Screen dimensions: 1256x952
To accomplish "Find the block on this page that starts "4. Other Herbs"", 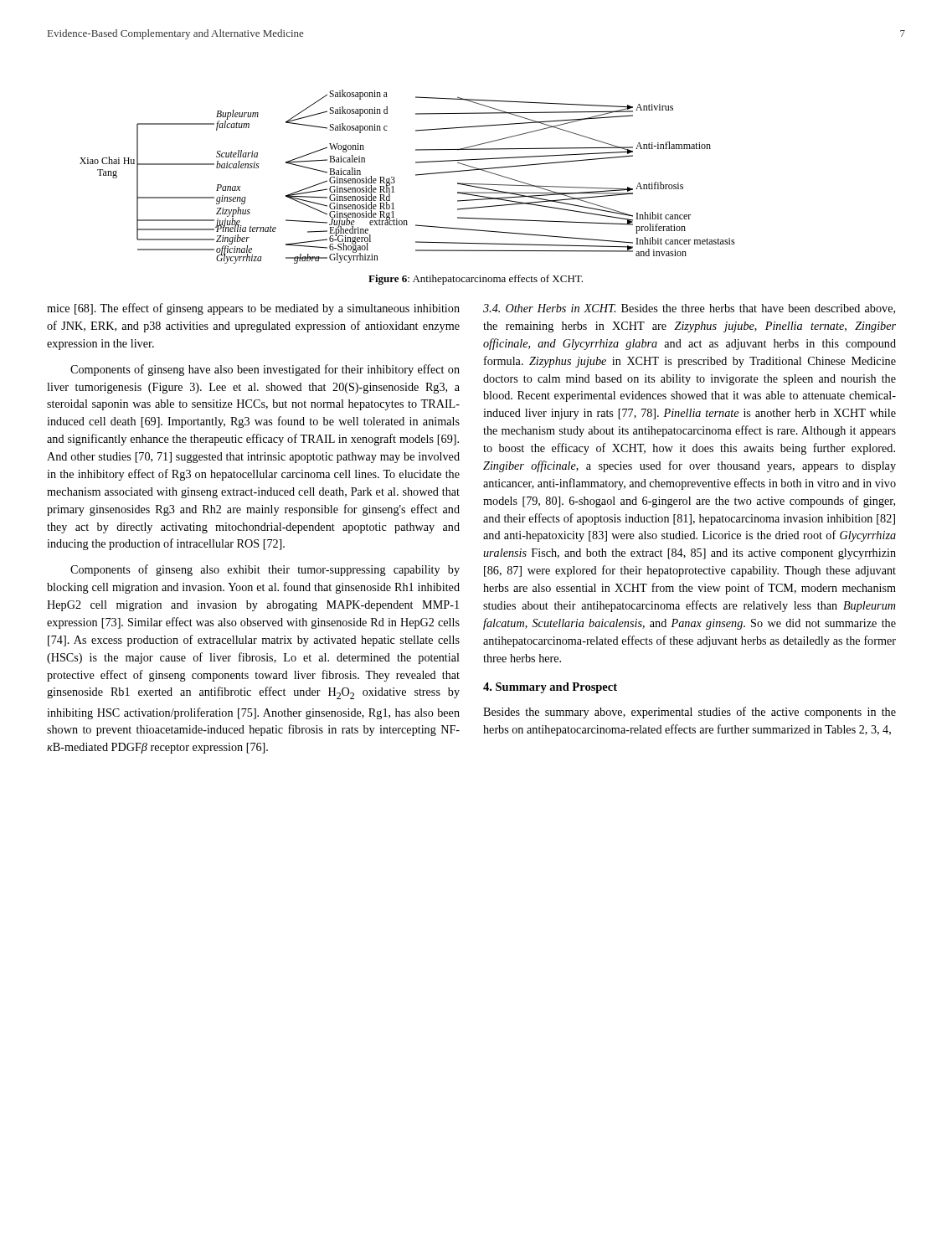I will click(690, 483).
